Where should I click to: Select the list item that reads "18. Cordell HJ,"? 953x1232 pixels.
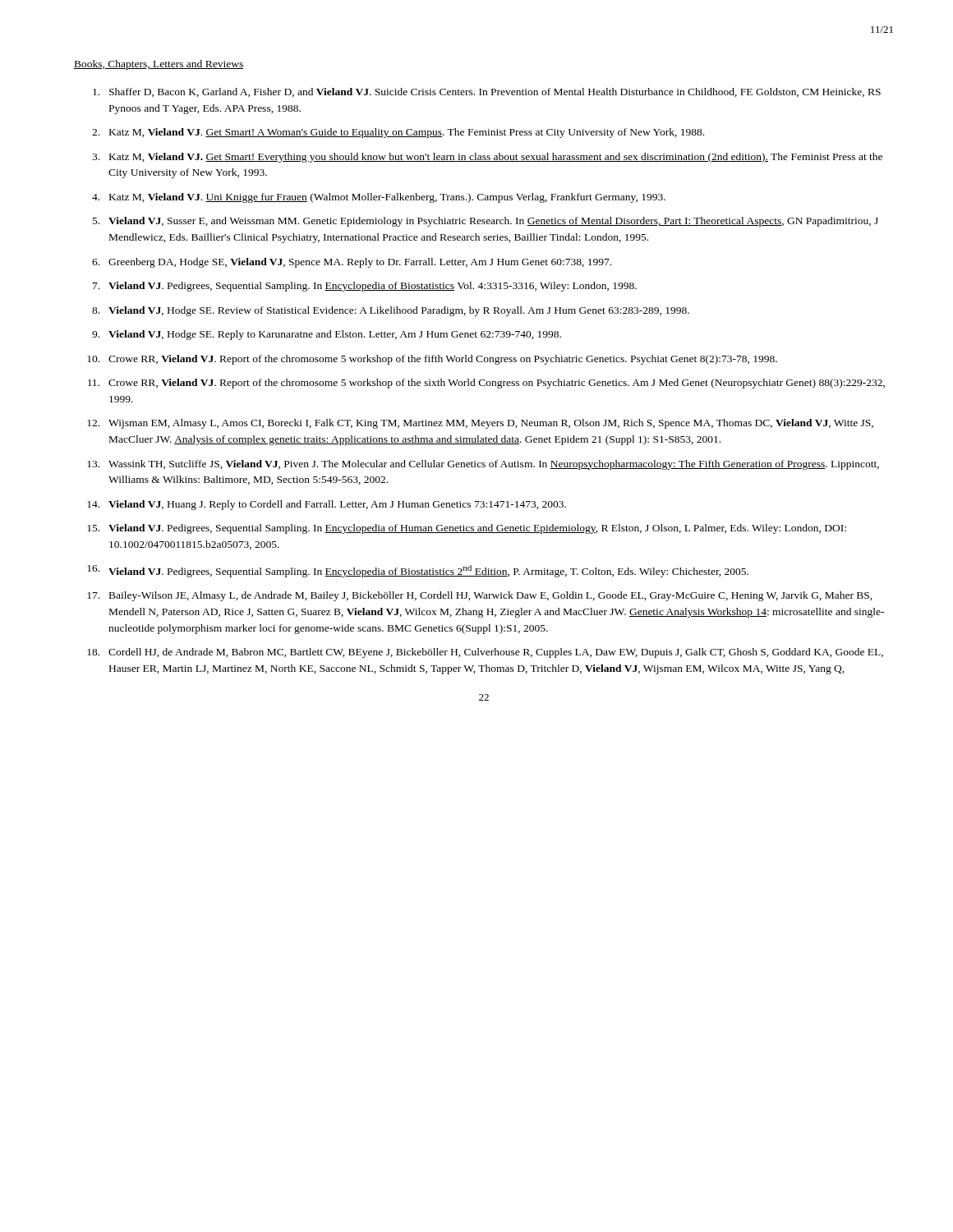[484, 660]
